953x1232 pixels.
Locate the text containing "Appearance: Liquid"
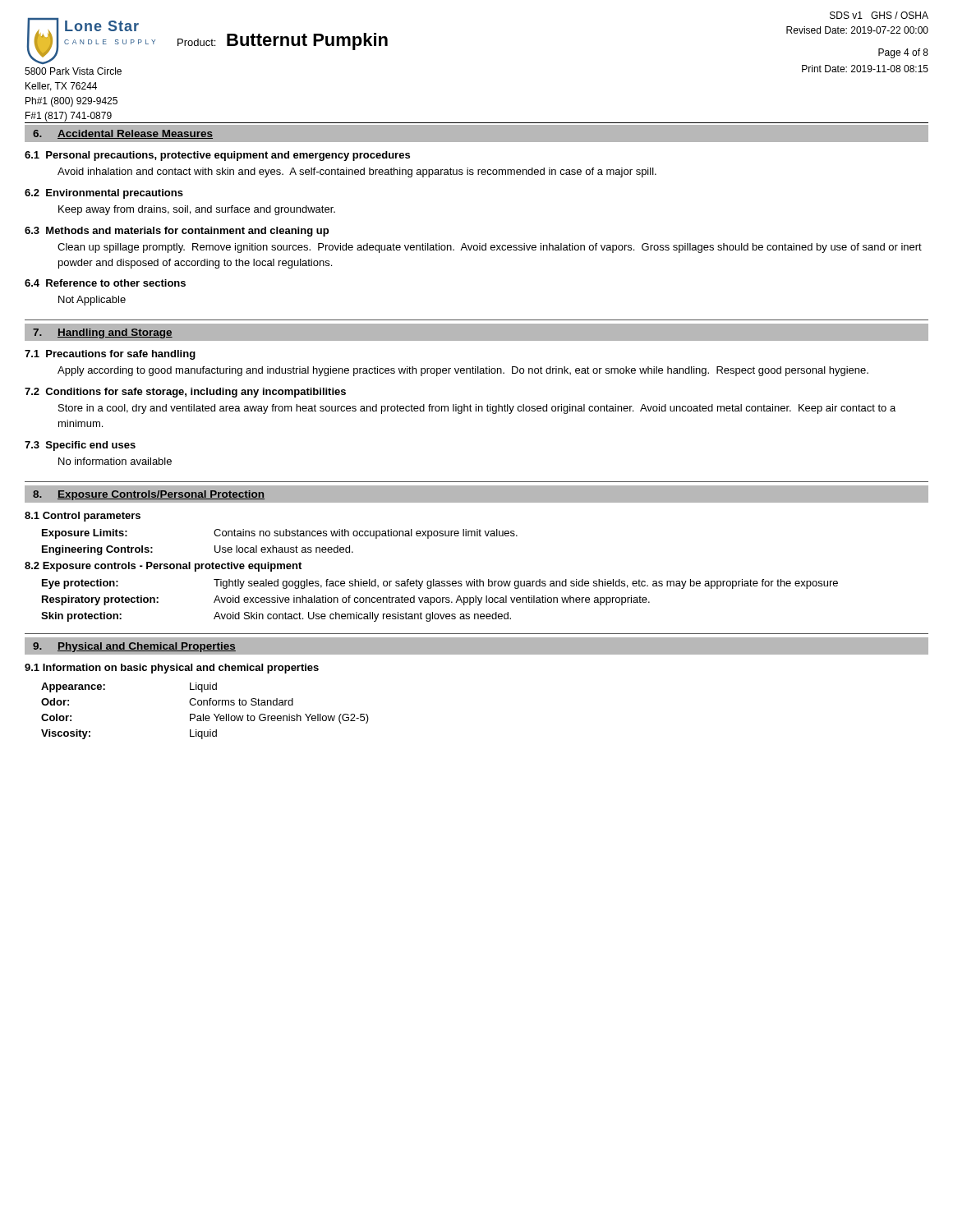[x=76, y=687]
